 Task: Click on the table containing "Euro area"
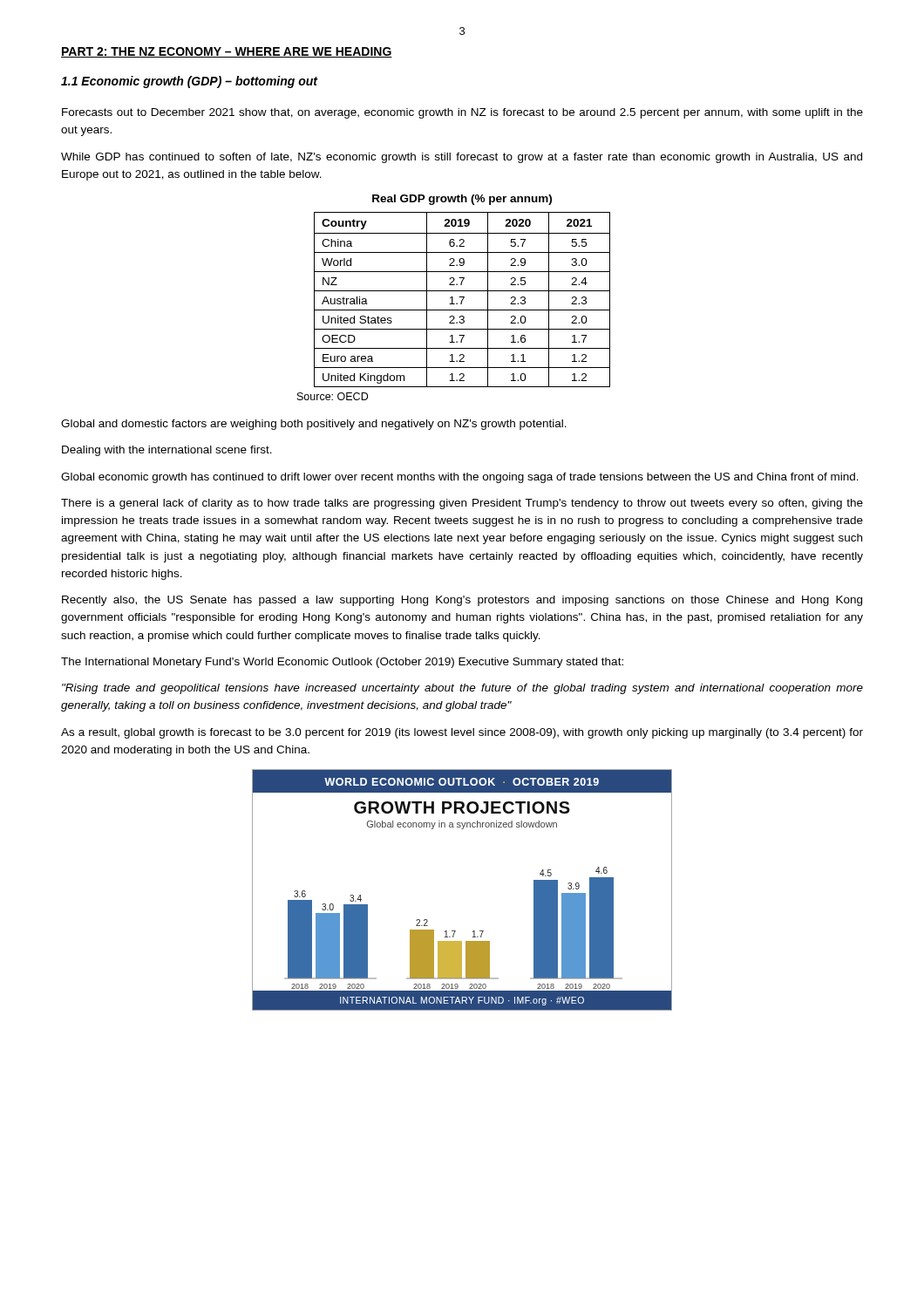[462, 300]
